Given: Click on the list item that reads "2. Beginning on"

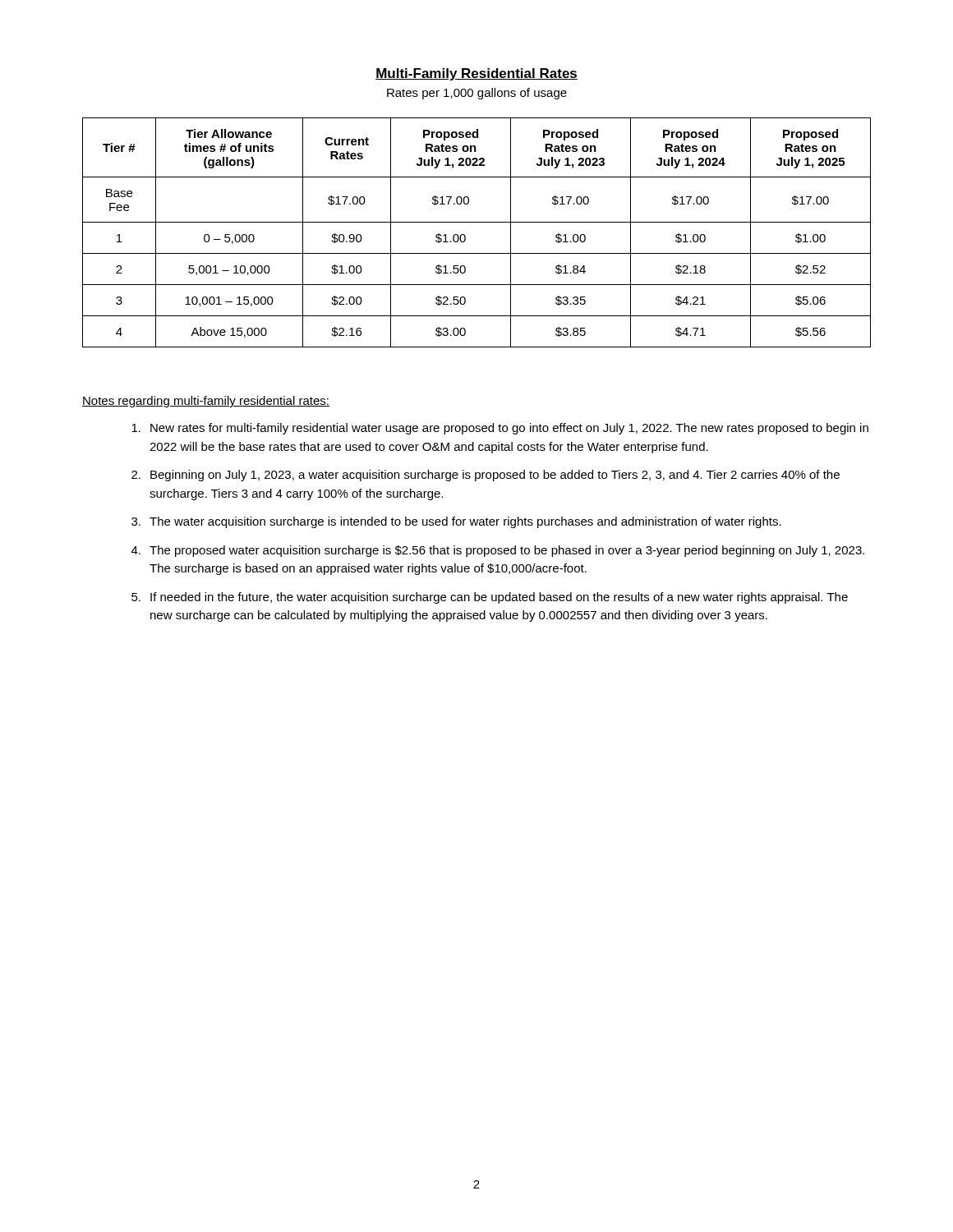Looking at the screenshot, I should [493, 484].
